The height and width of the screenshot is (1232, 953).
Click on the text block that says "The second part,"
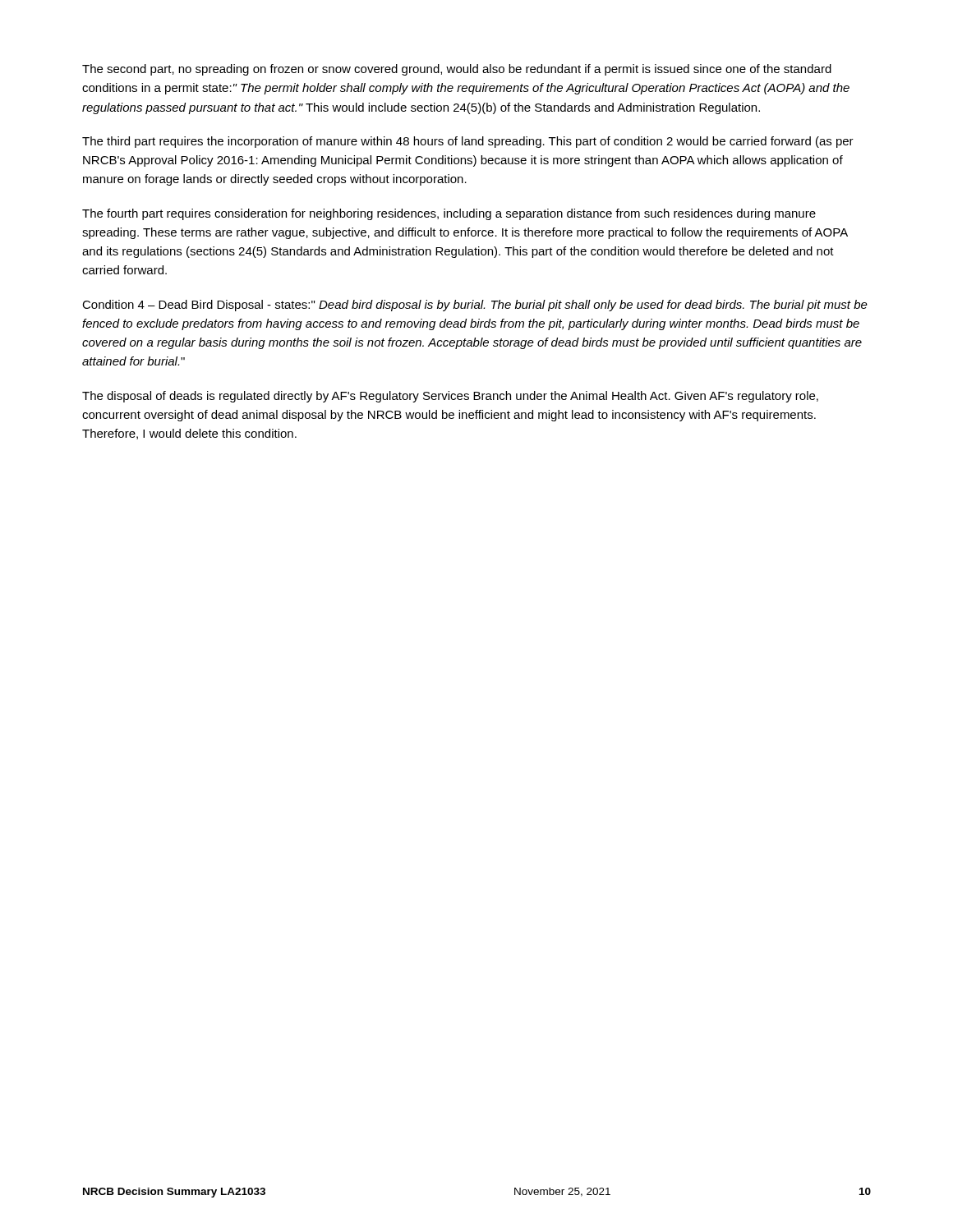pos(466,88)
